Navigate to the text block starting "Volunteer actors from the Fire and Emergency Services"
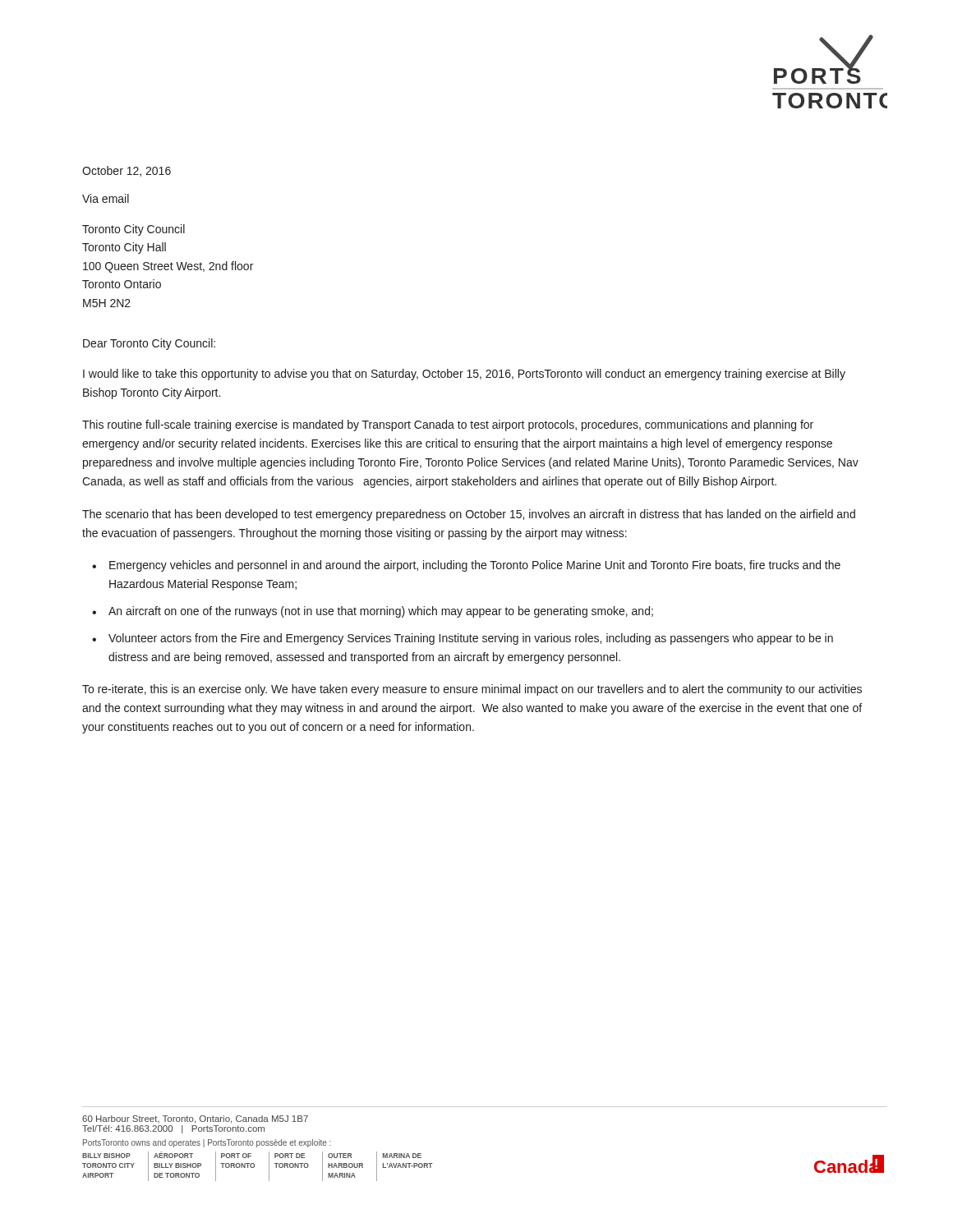The height and width of the screenshot is (1232, 953). click(471, 648)
